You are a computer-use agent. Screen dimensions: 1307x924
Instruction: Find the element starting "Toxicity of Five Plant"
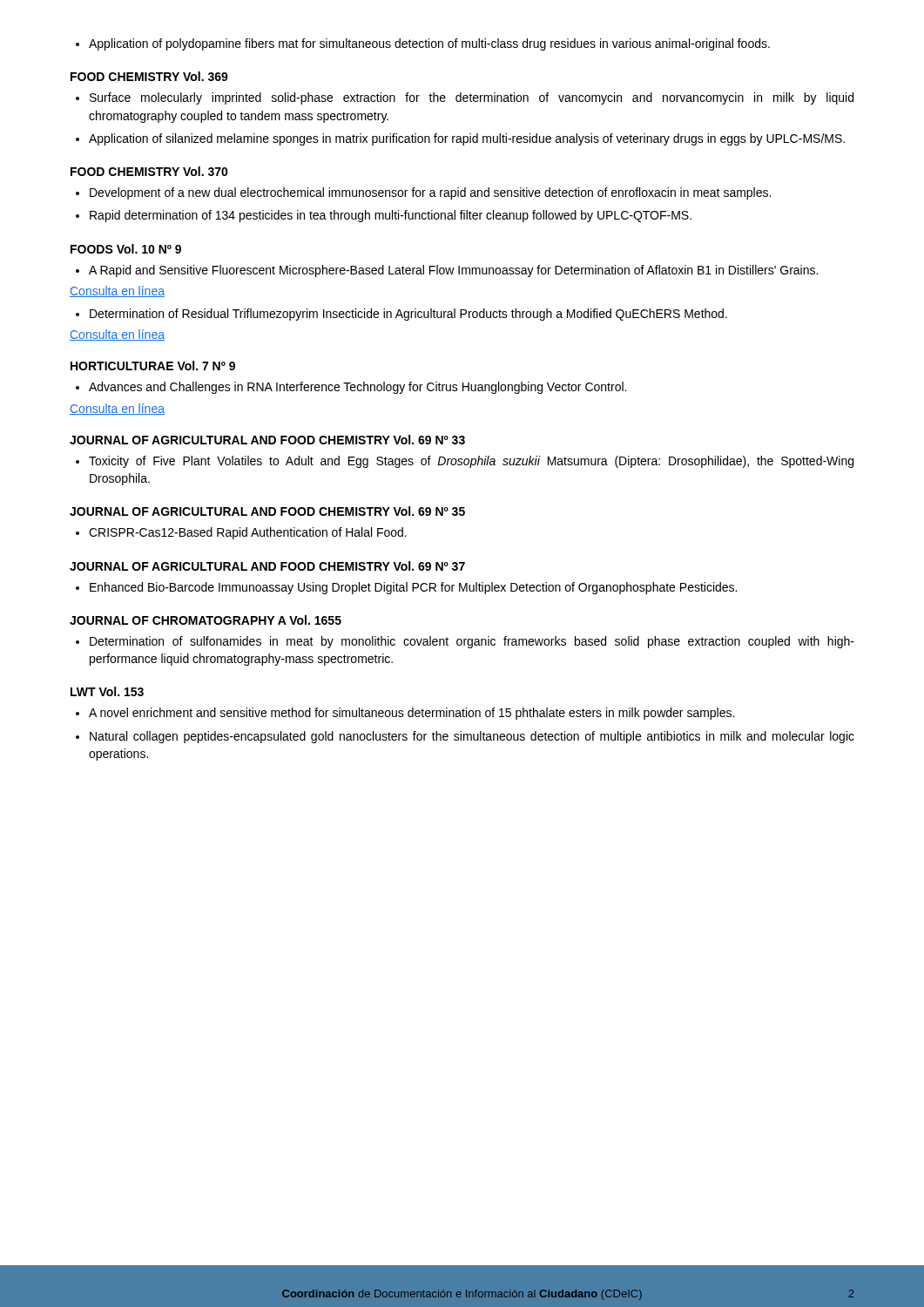(462, 470)
